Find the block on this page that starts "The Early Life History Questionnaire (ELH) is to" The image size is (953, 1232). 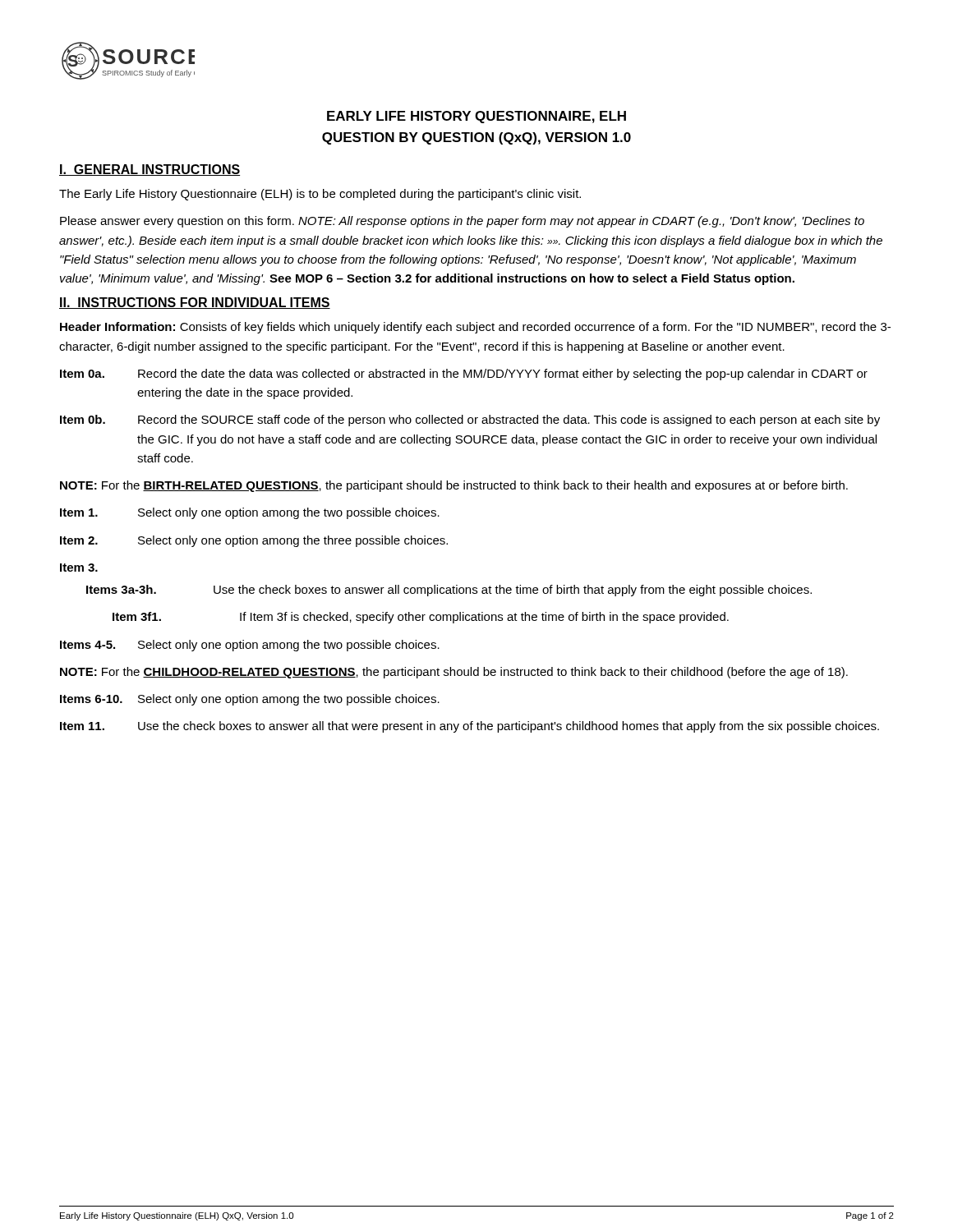tap(321, 193)
